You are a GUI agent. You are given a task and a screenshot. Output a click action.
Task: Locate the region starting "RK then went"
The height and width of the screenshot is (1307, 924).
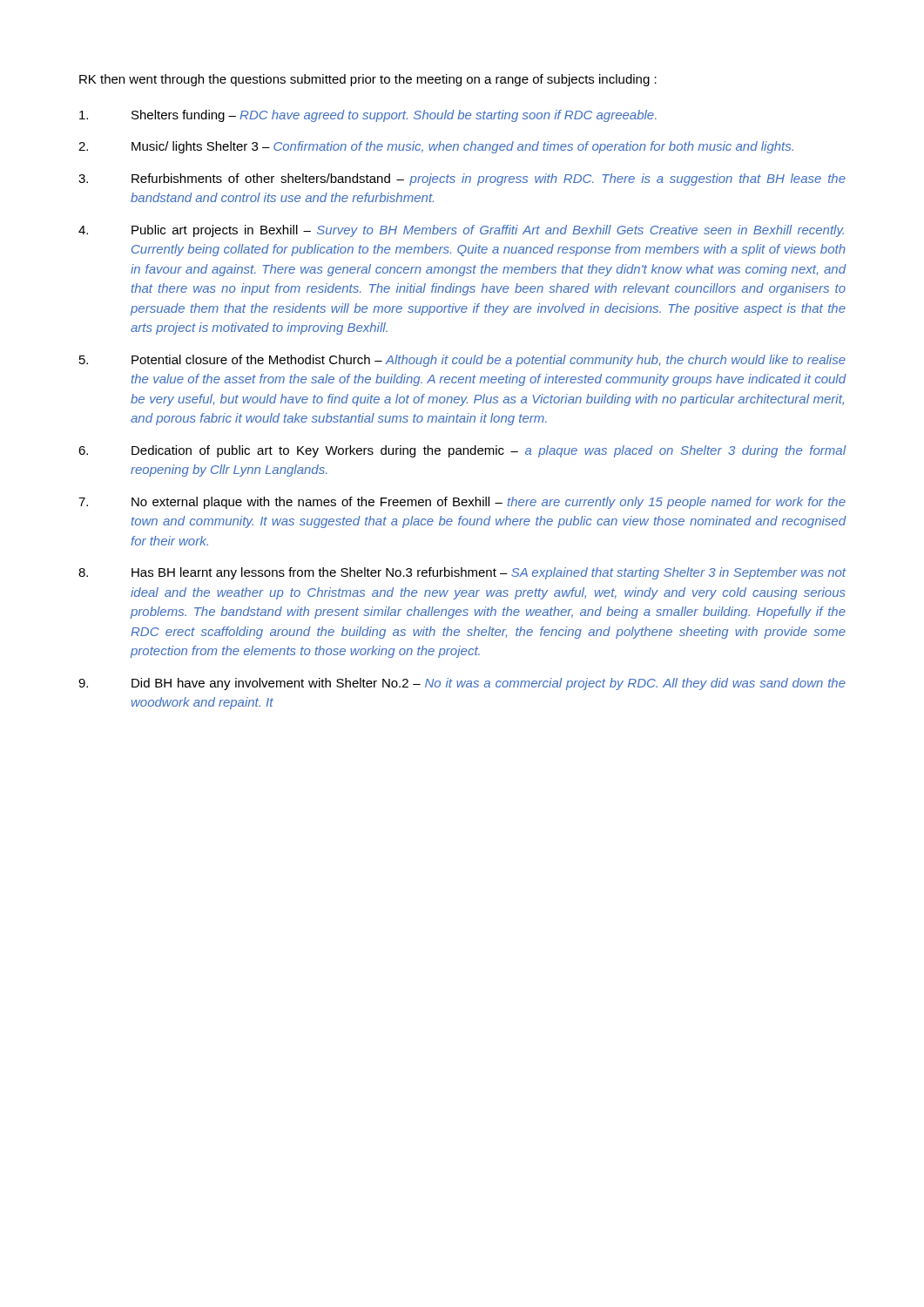point(368,79)
